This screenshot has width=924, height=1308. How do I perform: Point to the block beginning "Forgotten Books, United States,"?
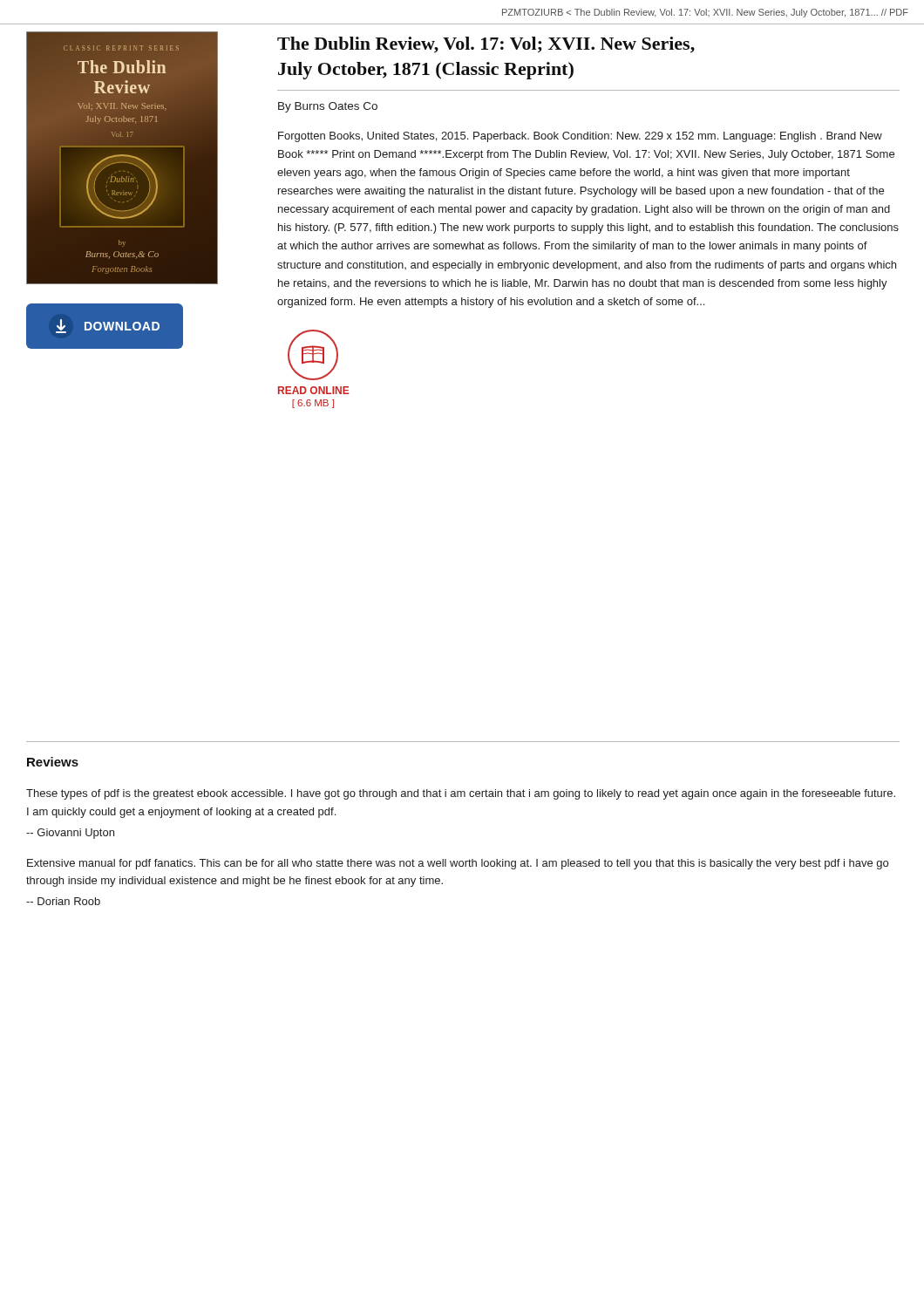pos(588,218)
